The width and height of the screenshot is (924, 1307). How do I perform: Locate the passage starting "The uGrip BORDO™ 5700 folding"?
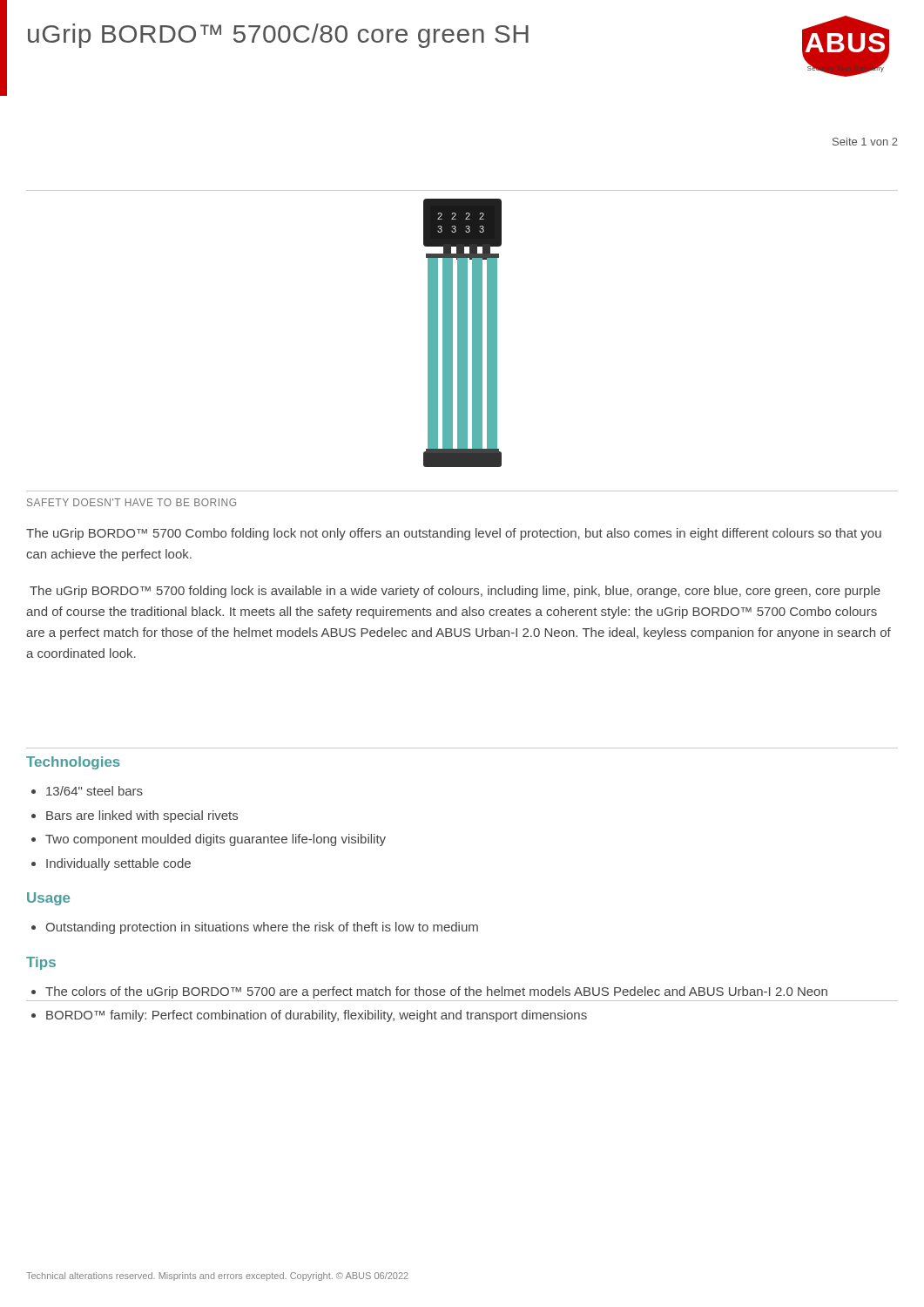coord(458,622)
